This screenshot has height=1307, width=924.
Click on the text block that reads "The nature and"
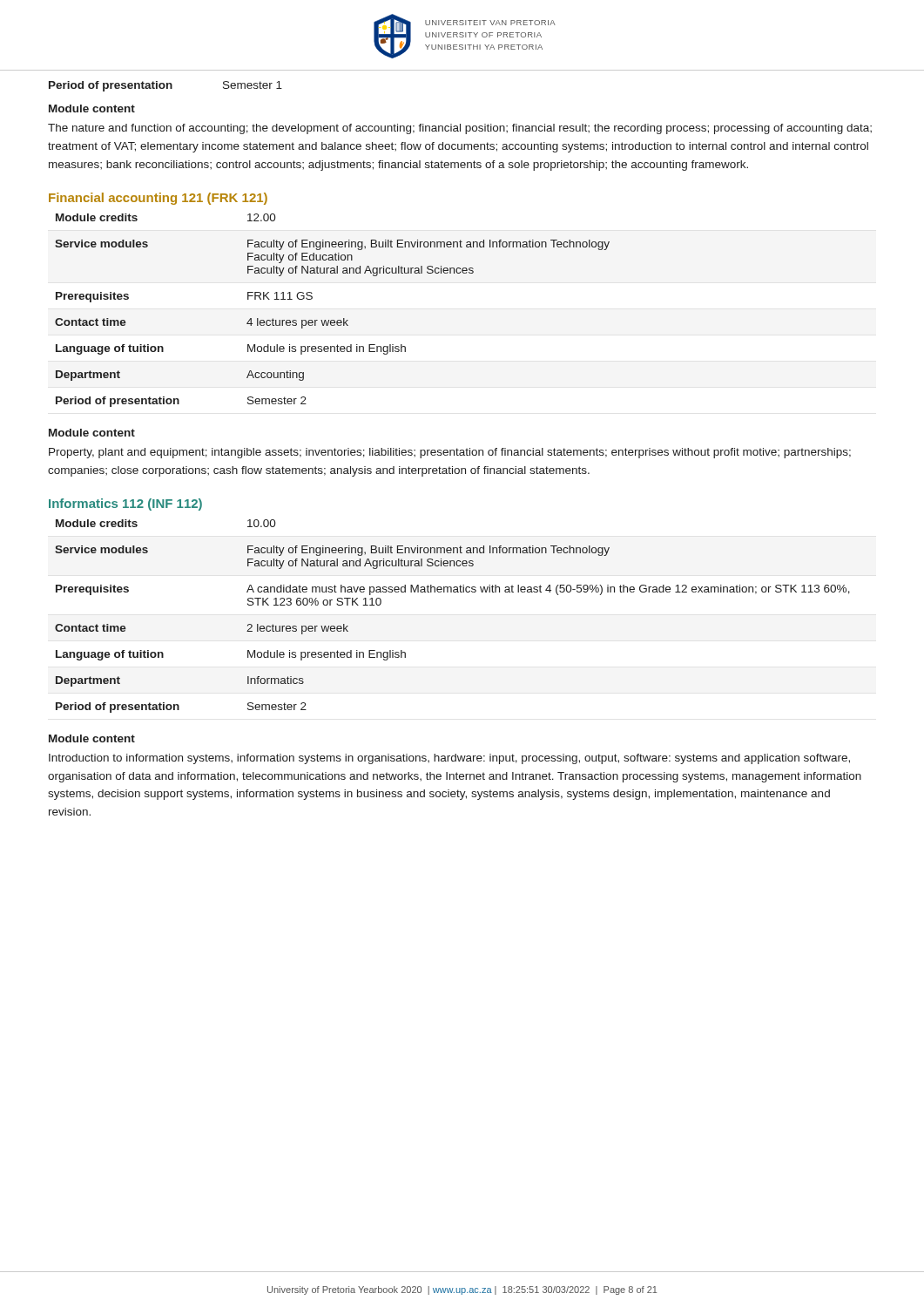(x=460, y=146)
